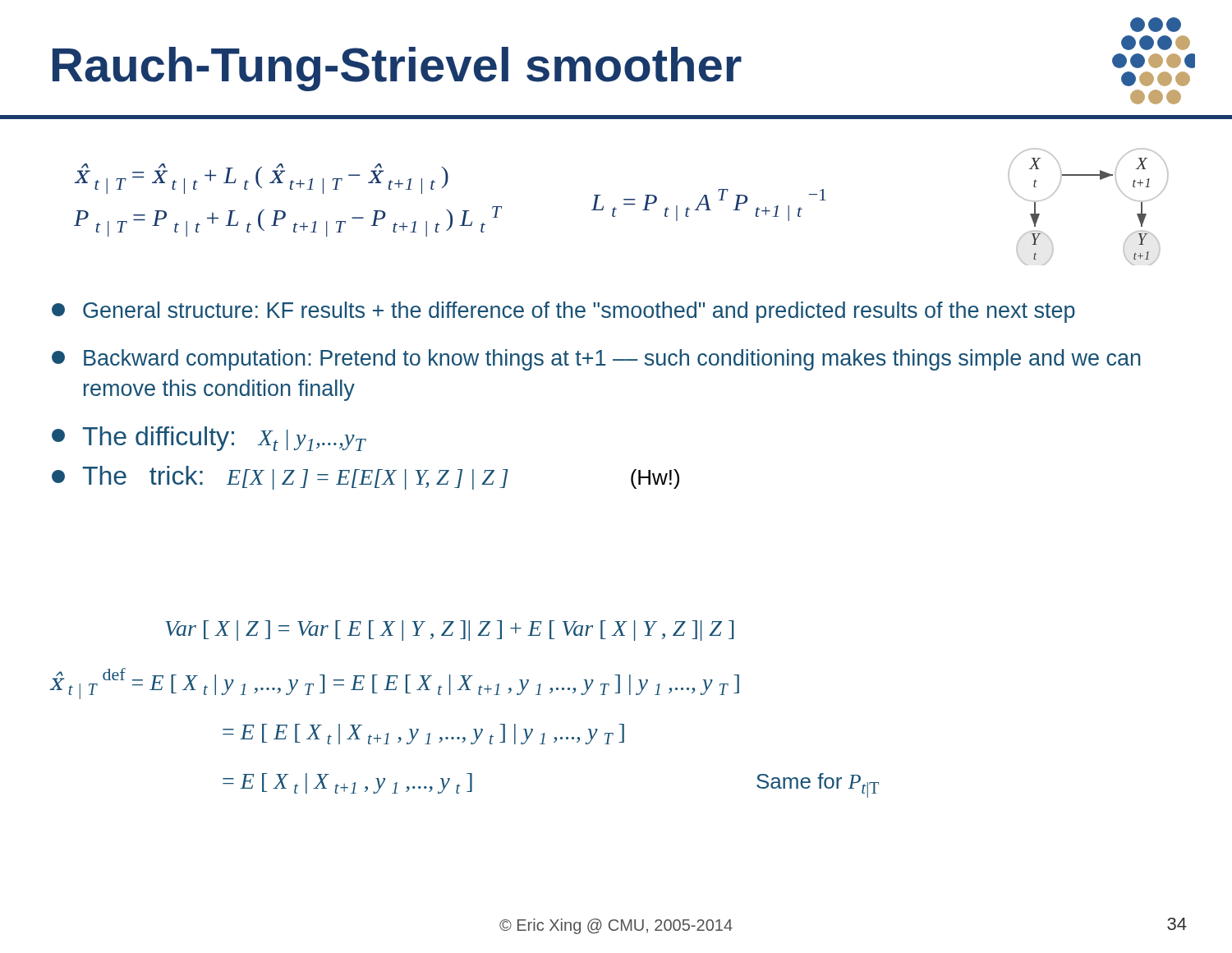Click the passage that begins "General structure: KF results +"
1232x953 pixels.
[x=562, y=311]
